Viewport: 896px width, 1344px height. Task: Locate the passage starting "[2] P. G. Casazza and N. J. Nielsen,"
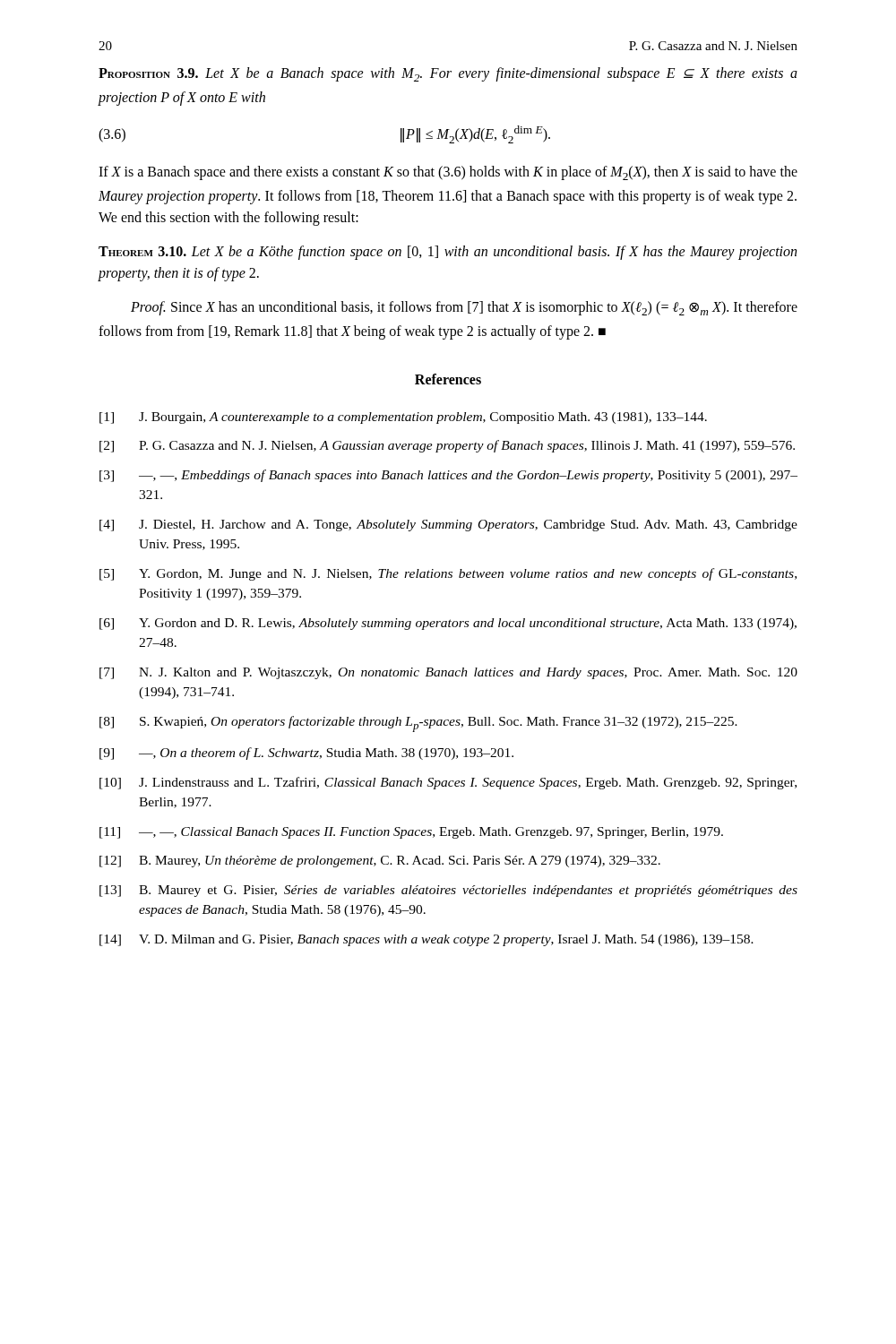click(x=448, y=446)
